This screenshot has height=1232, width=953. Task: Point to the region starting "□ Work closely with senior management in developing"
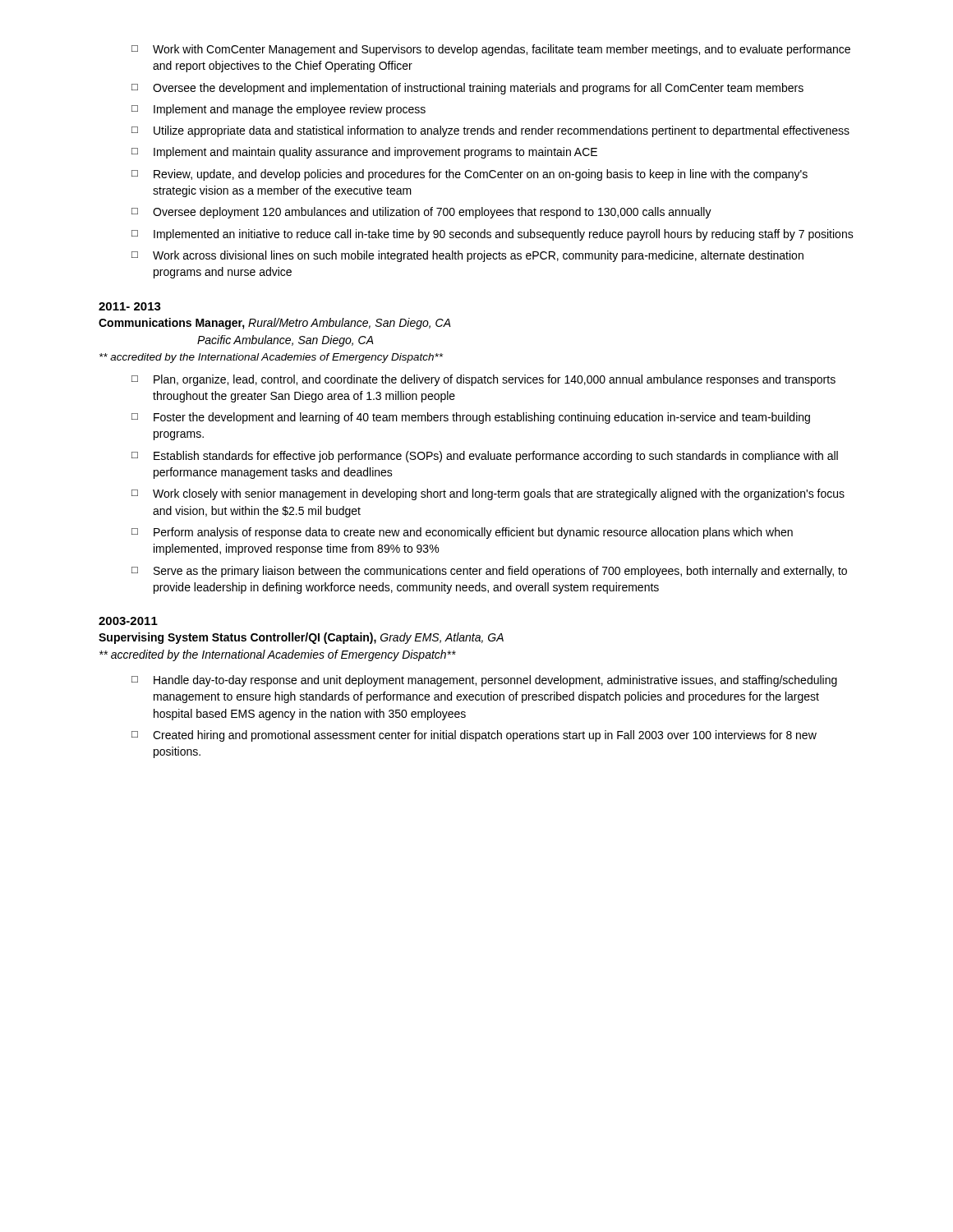493,502
